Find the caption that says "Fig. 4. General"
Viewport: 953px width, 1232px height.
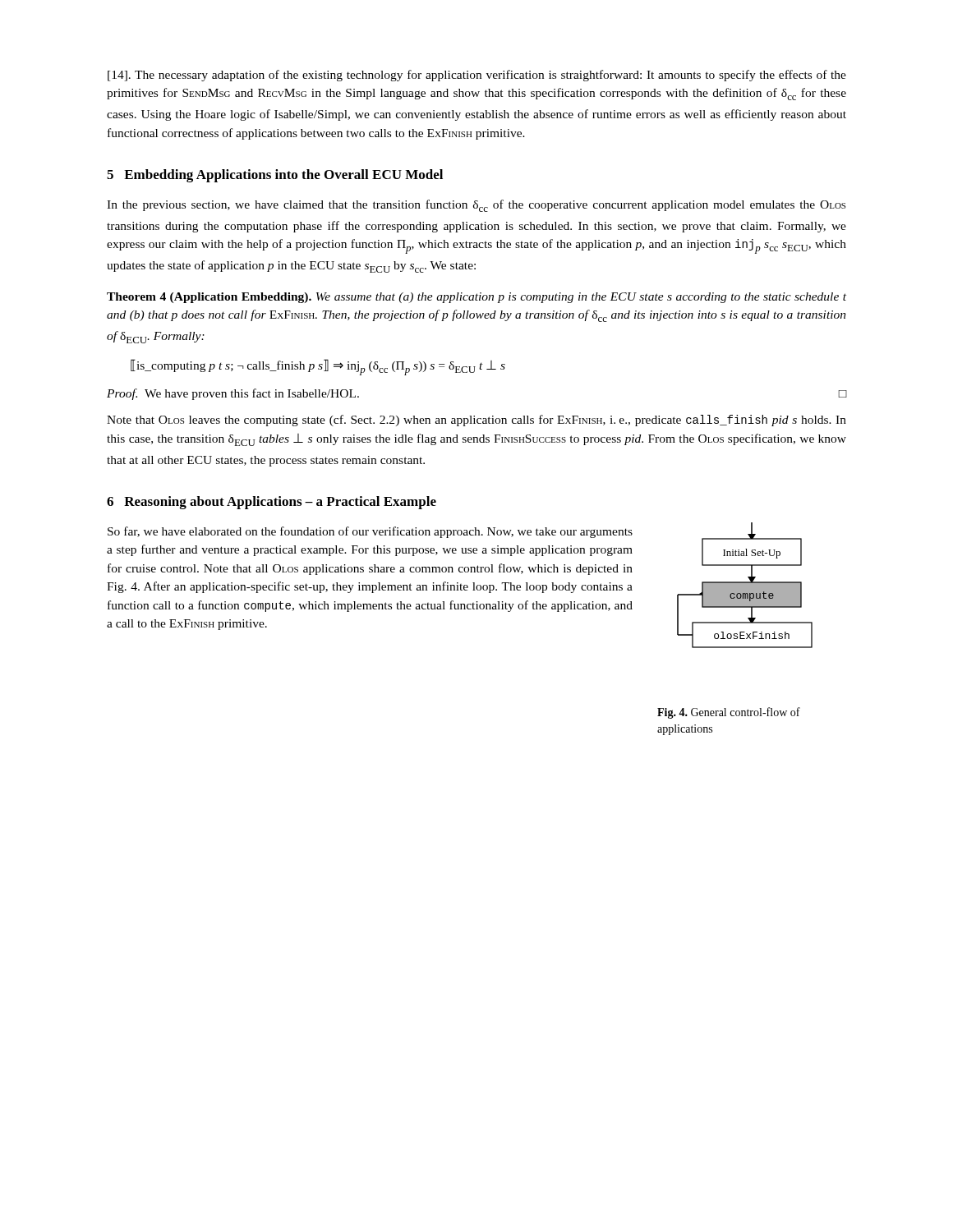[x=728, y=721]
